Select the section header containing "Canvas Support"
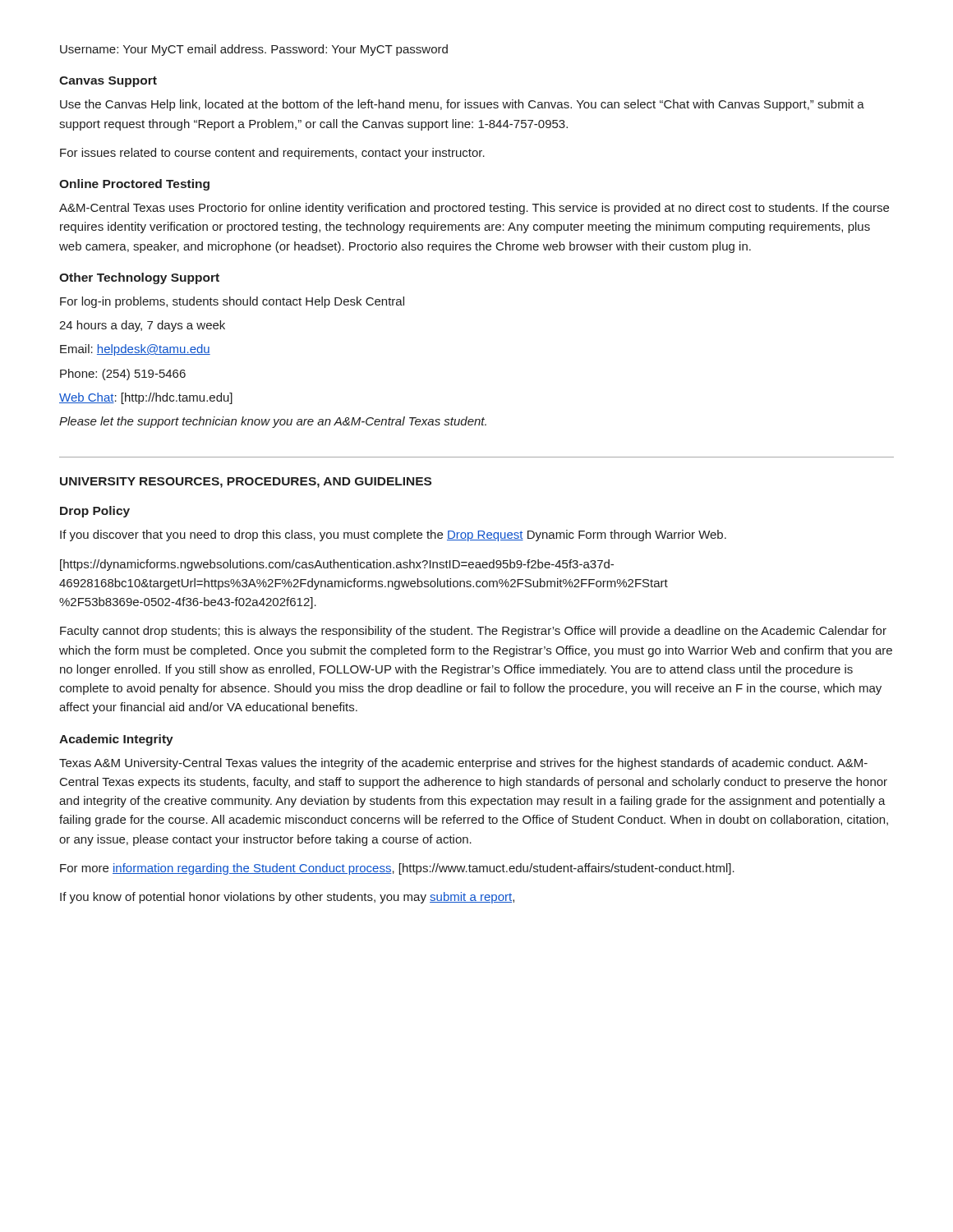This screenshot has height=1232, width=953. click(108, 80)
